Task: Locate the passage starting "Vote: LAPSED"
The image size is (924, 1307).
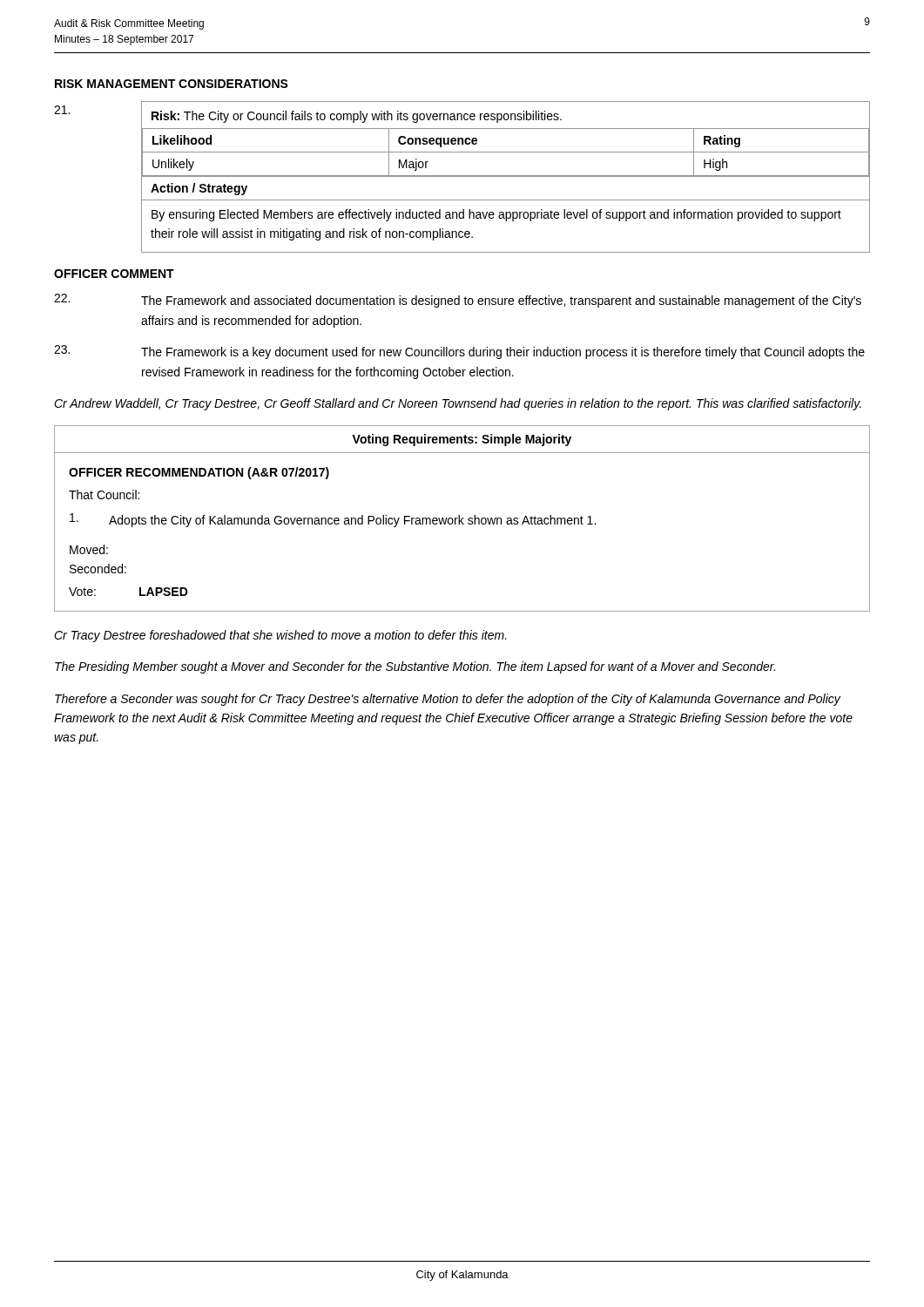Action: pyautogui.click(x=128, y=591)
